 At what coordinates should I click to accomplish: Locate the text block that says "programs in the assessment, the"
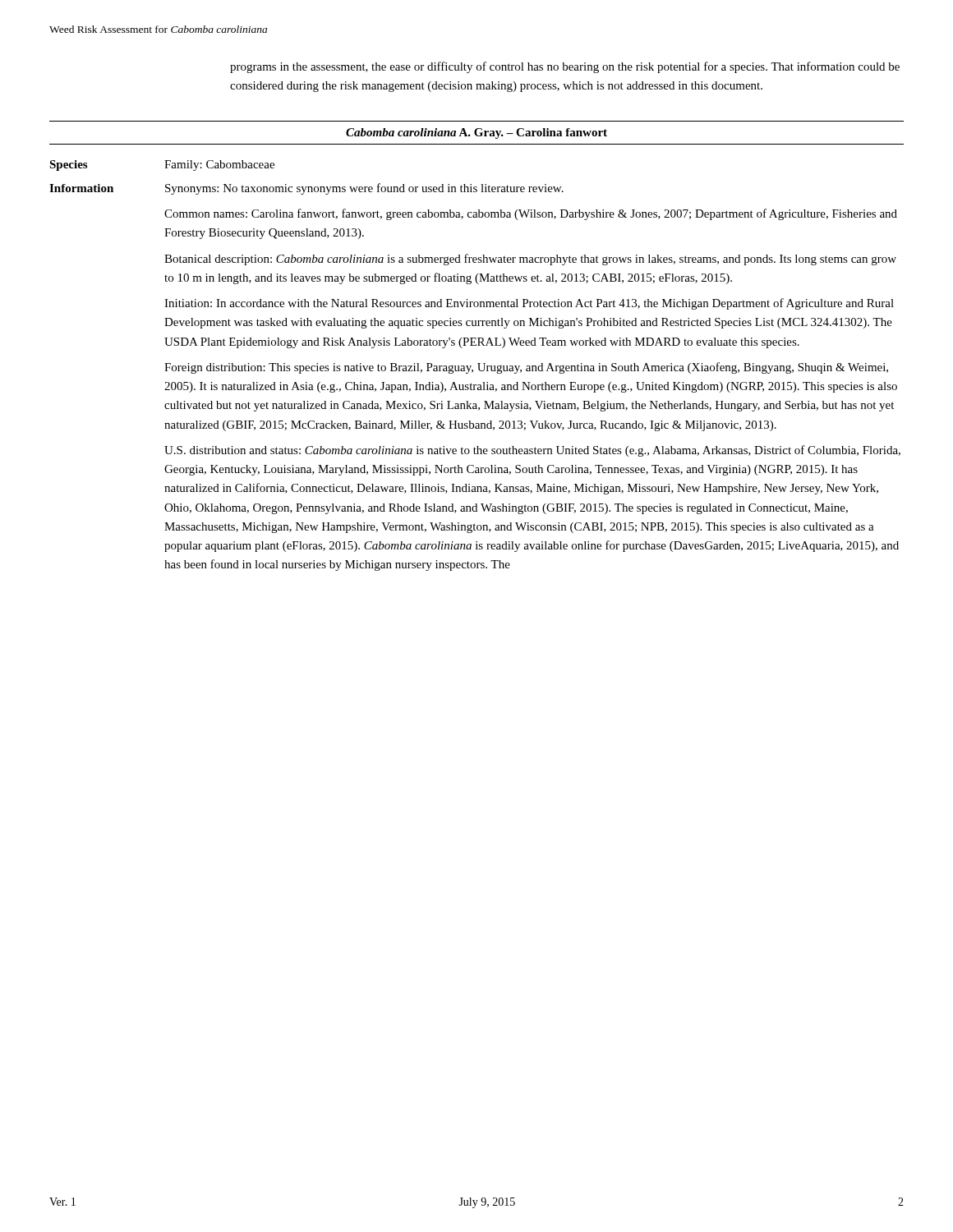[x=565, y=76]
